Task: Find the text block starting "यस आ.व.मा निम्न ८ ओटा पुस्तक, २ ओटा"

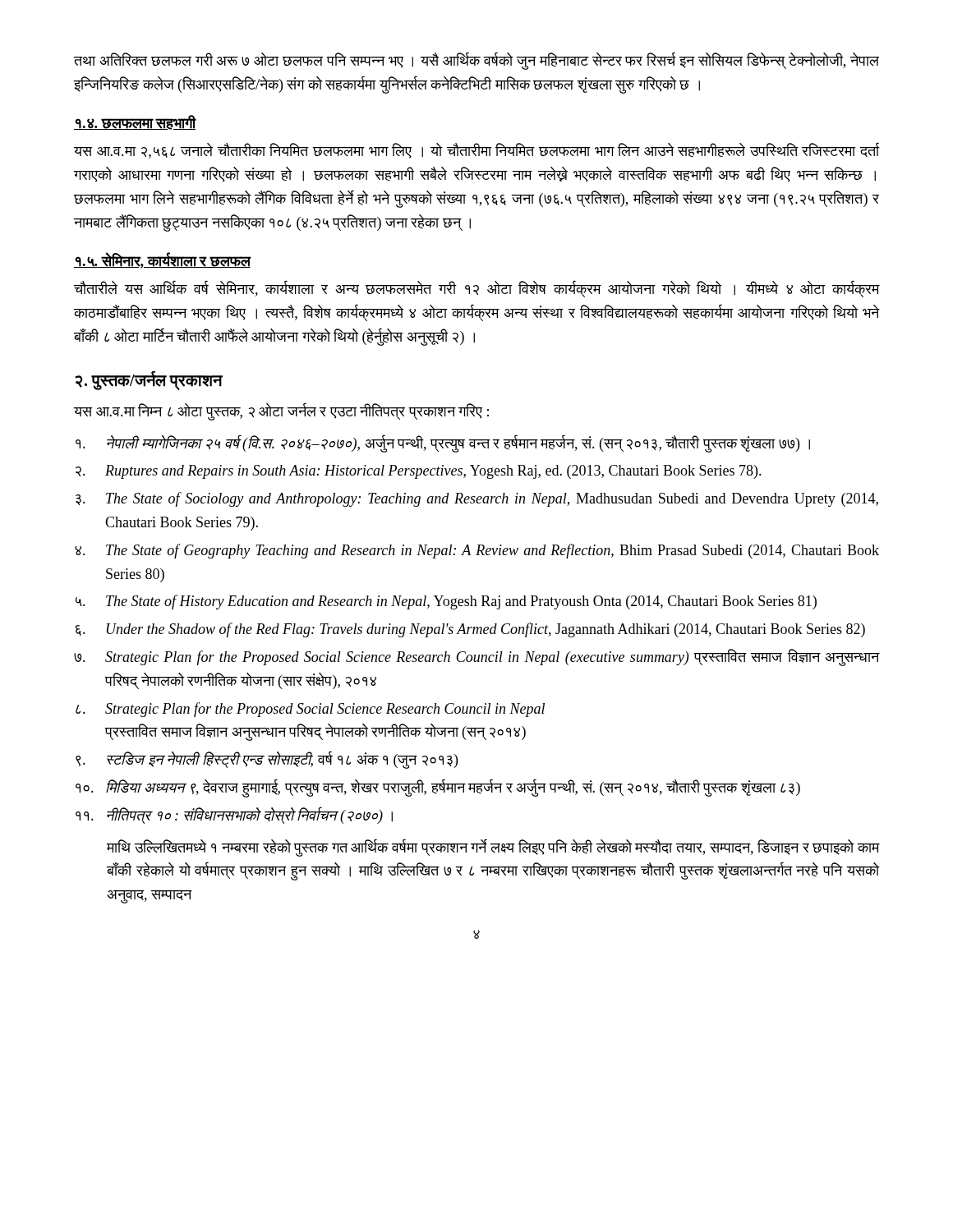Action: [282, 411]
